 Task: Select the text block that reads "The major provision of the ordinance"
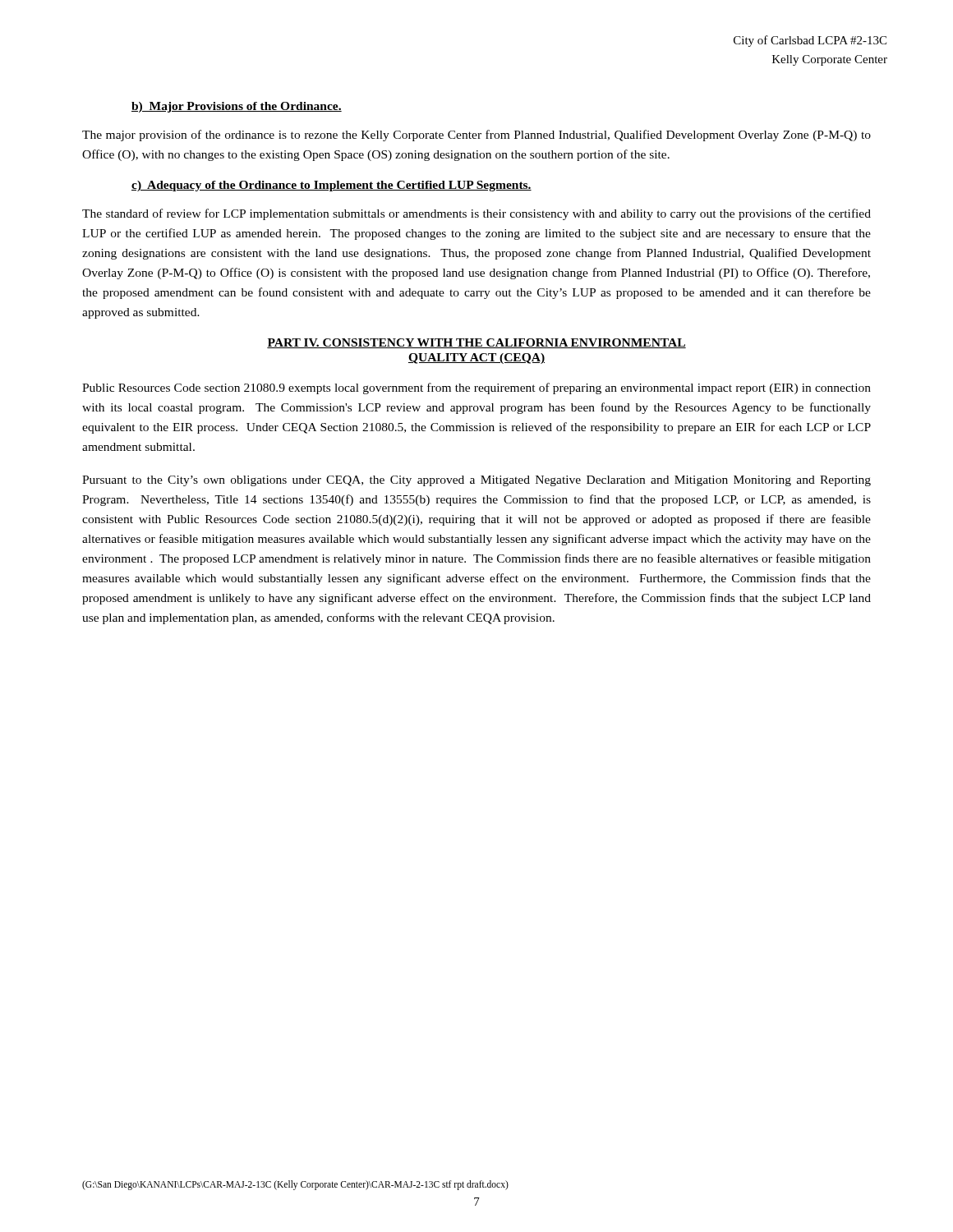(x=476, y=145)
